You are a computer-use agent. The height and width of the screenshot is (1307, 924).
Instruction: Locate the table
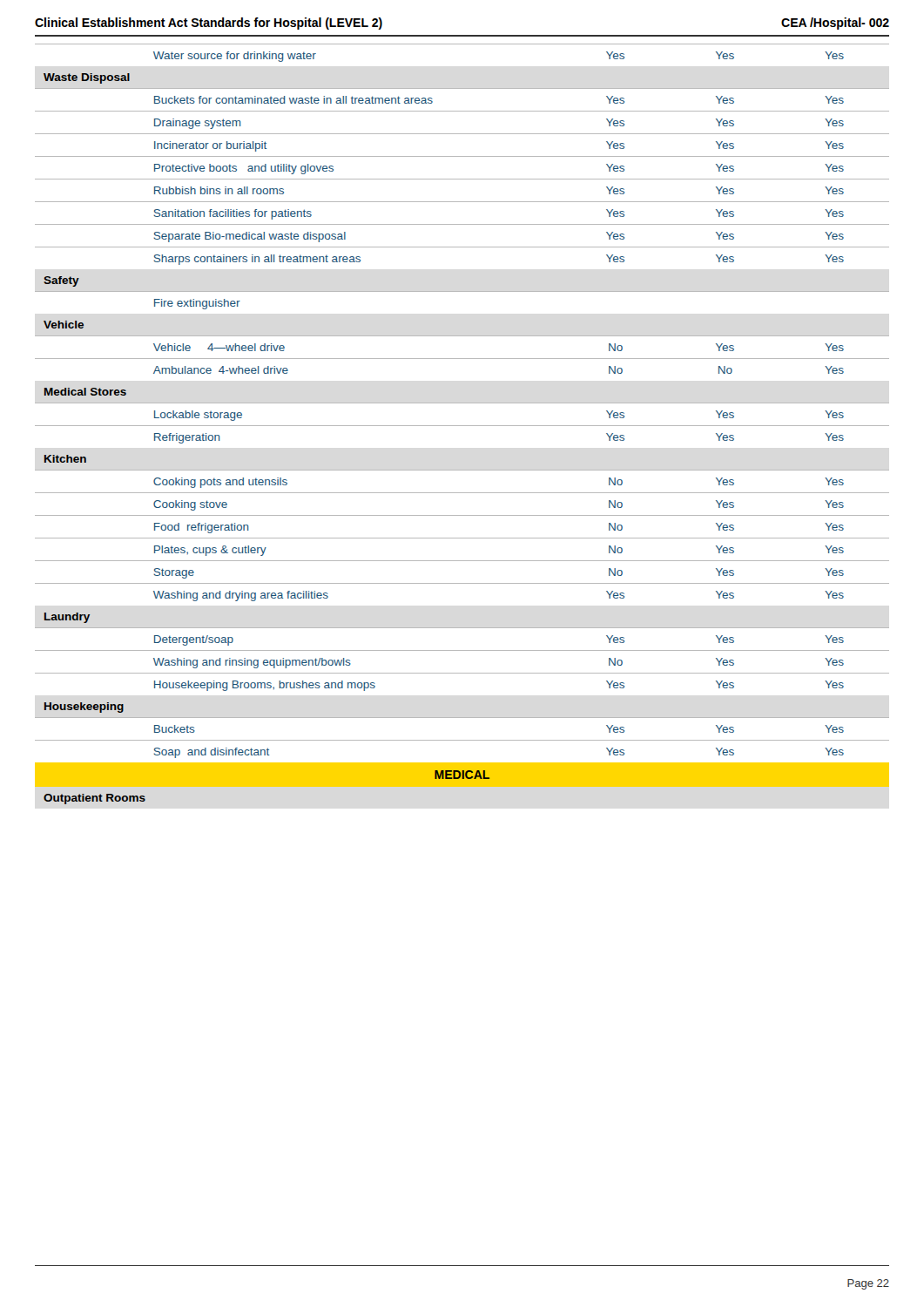tap(462, 426)
